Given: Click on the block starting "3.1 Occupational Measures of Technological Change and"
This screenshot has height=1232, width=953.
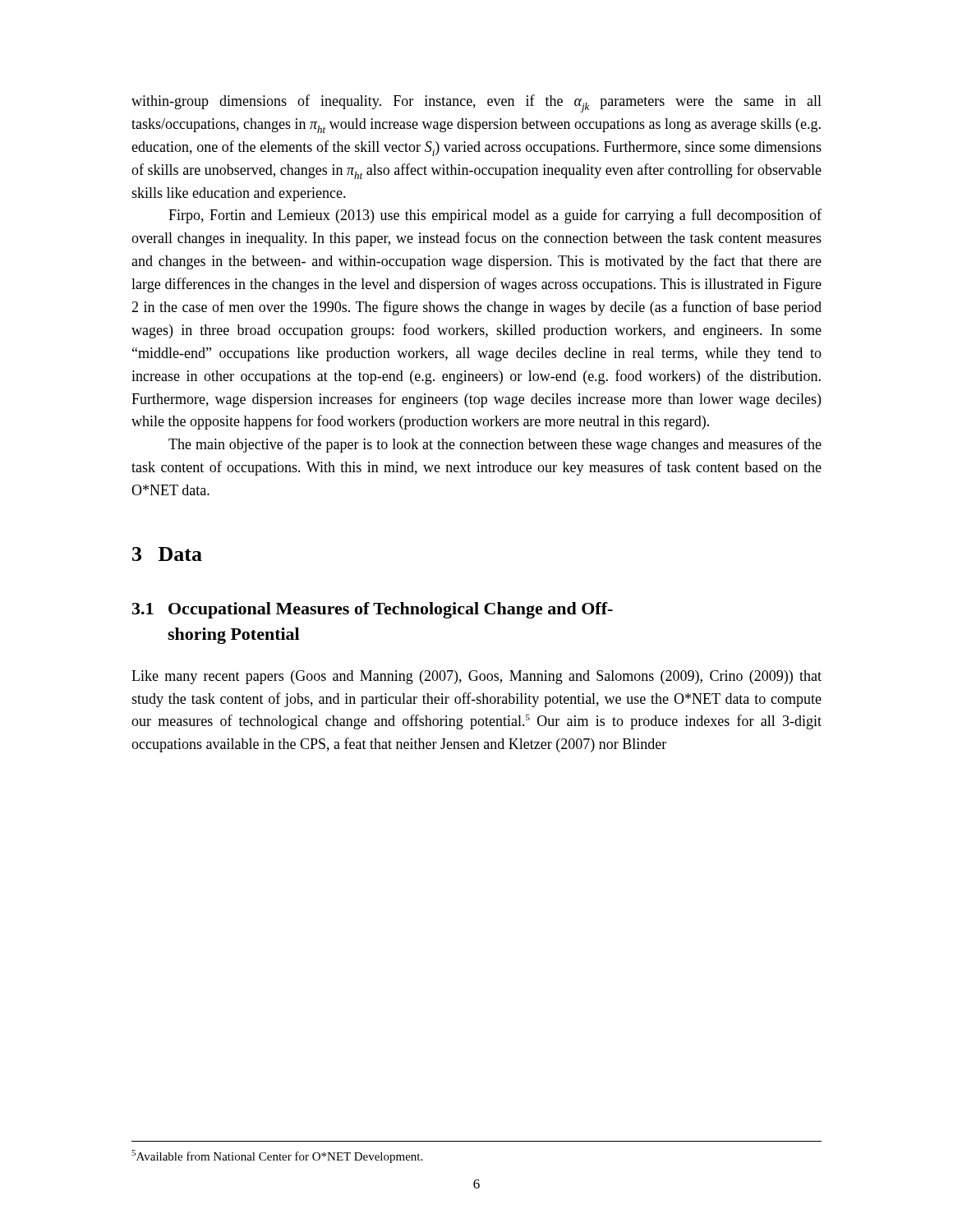Looking at the screenshot, I should (372, 621).
